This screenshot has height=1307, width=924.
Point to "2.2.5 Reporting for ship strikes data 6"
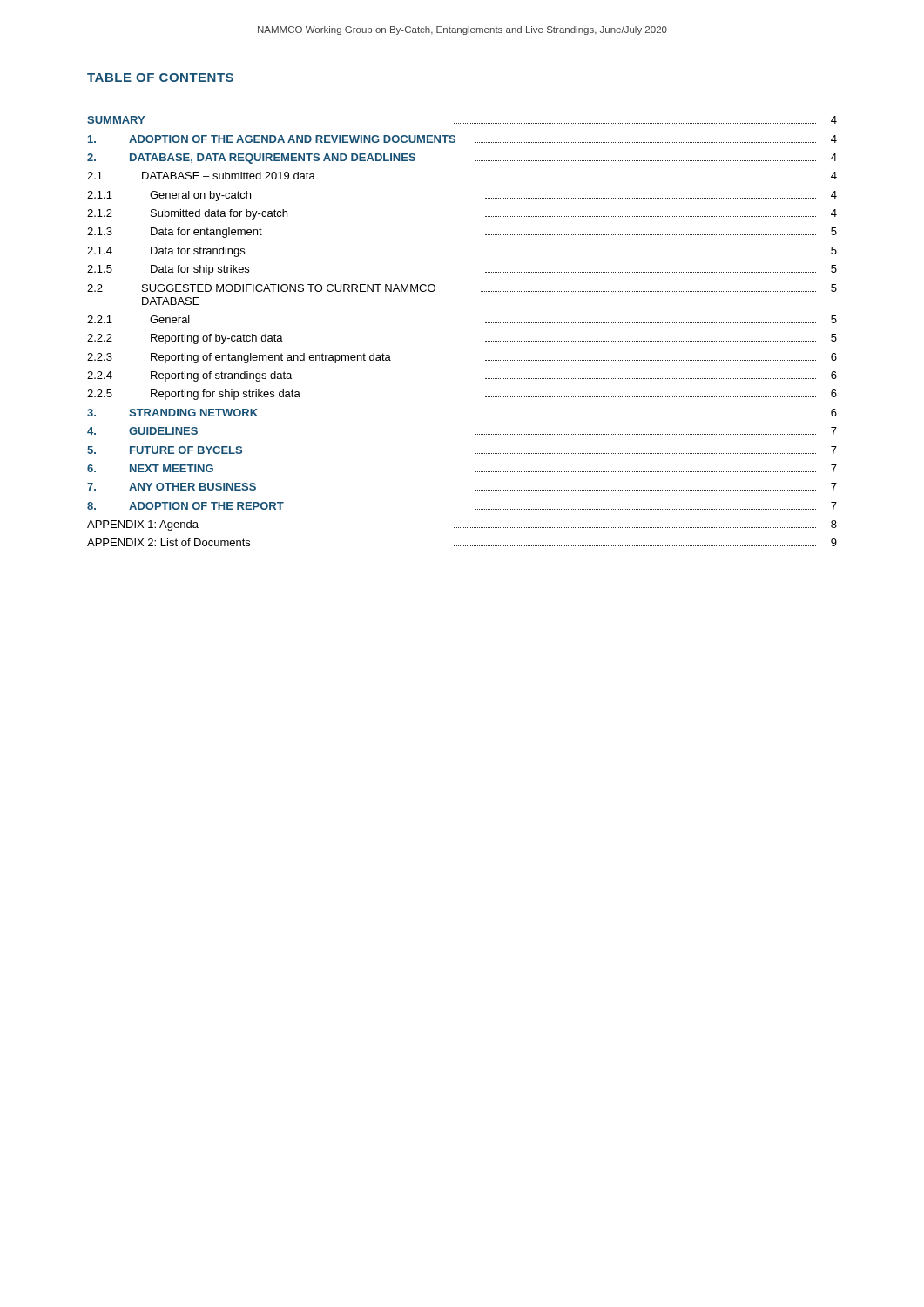tap(100, 394)
